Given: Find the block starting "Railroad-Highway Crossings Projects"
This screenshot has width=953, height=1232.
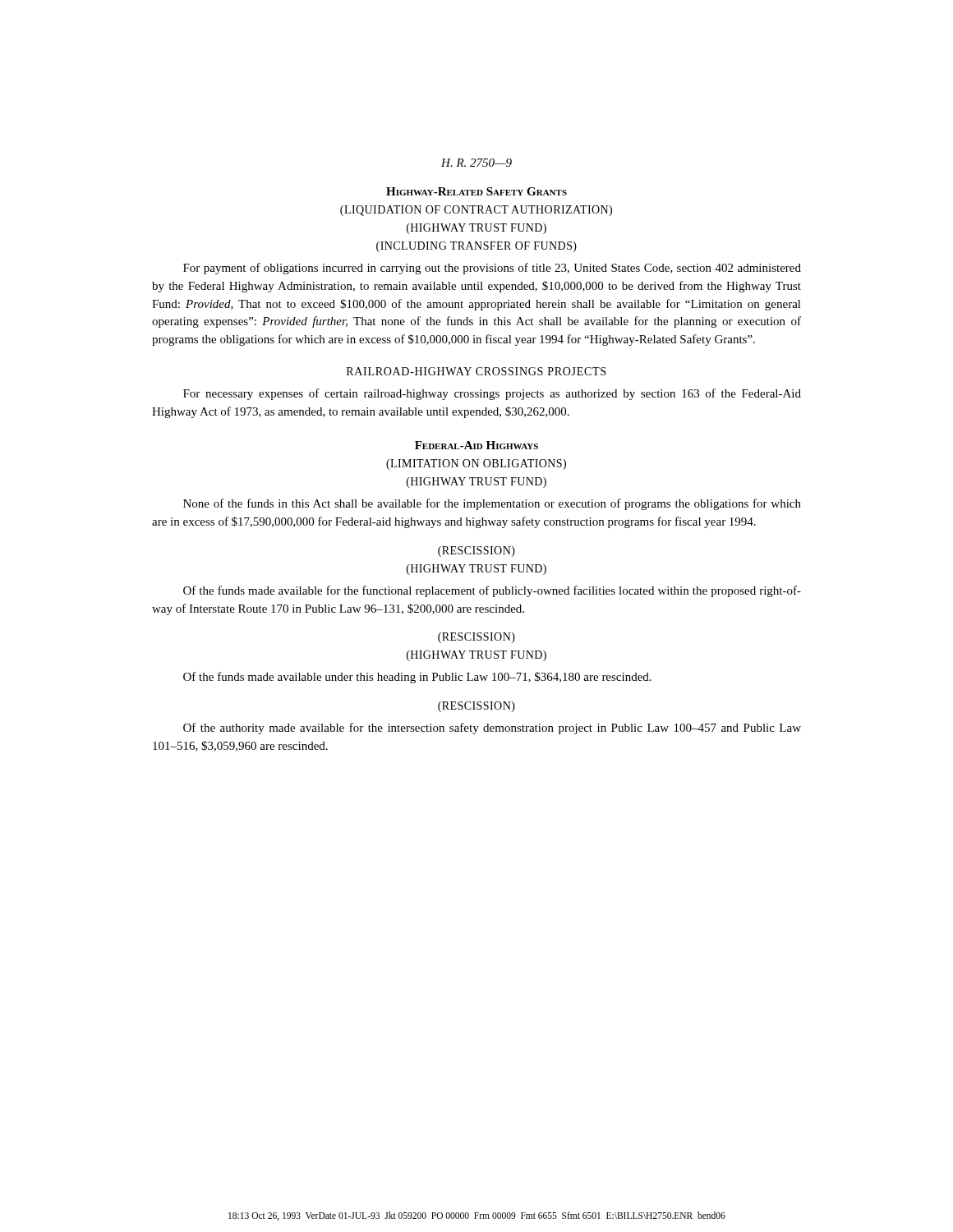Looking at the screenshot, I should (476, 371).
